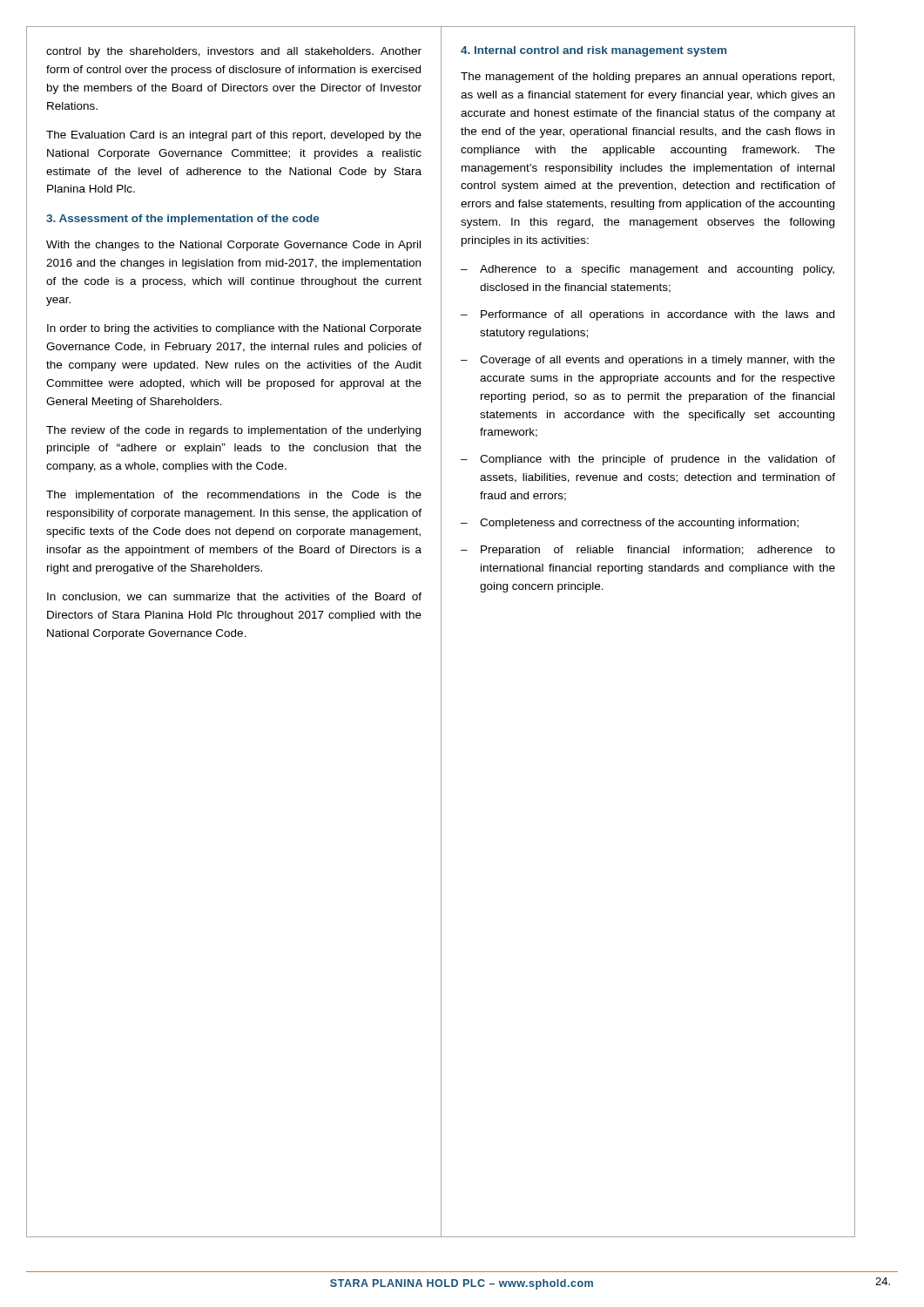Locate the section header that reads "3. Assessment of the implementation of"
924x1307 pixels.
(234, 219)
